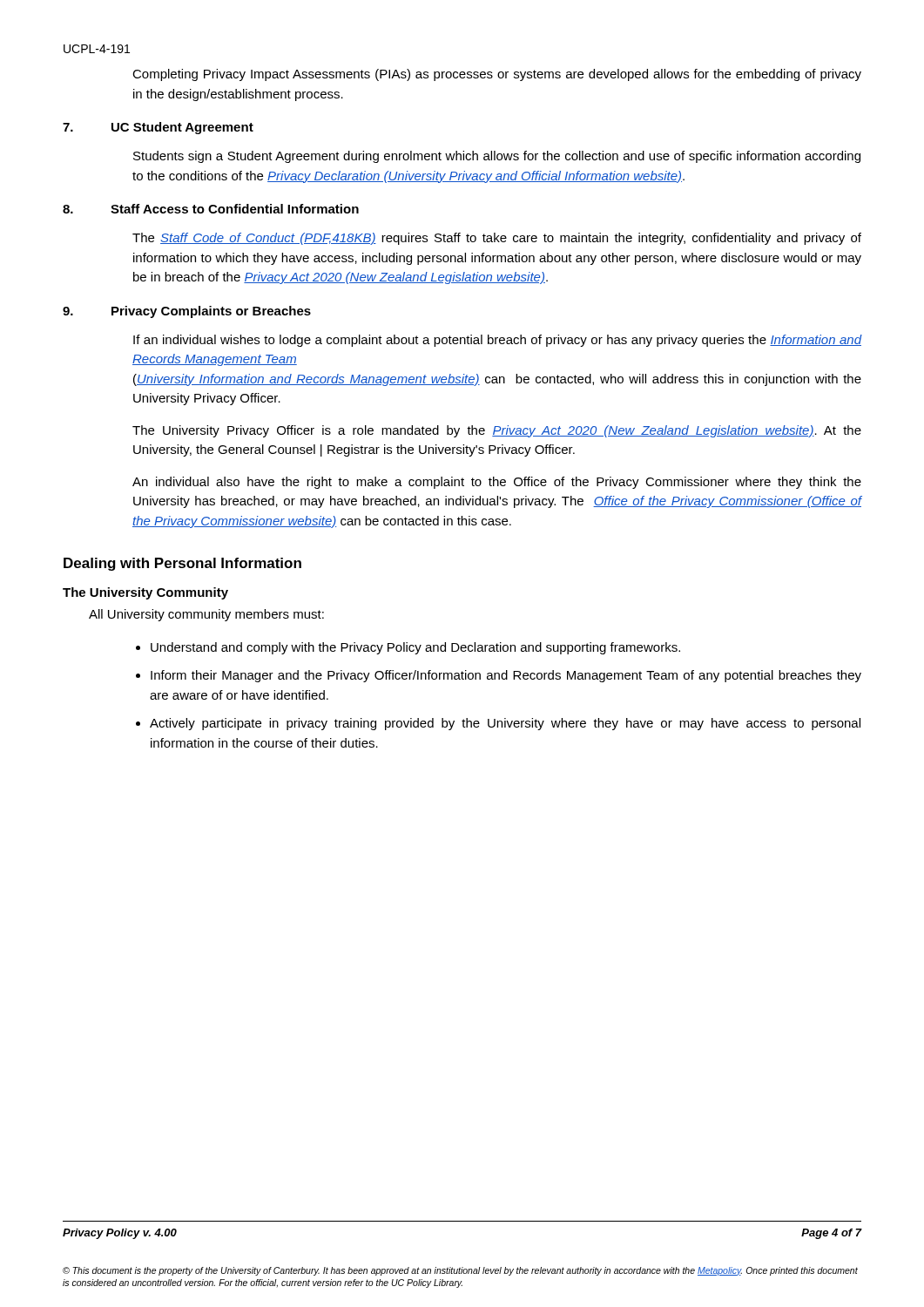Where does it say "8. Staff Access to Confidential Information"?
Image resolution: width=924 pixels, height=1307 pixels.
tap(211, 209)
